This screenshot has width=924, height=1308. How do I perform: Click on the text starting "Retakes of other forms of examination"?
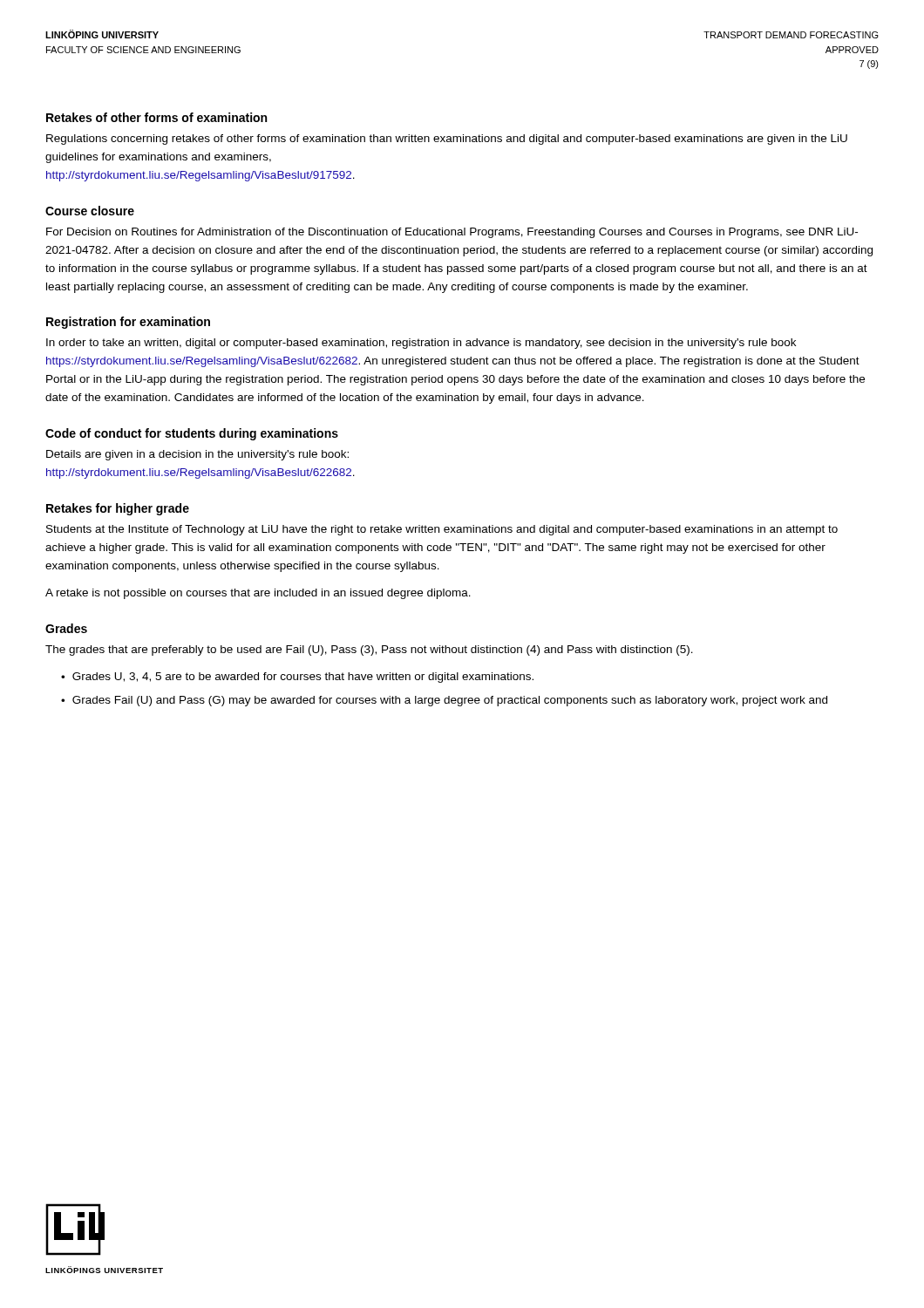coord(157,118)
